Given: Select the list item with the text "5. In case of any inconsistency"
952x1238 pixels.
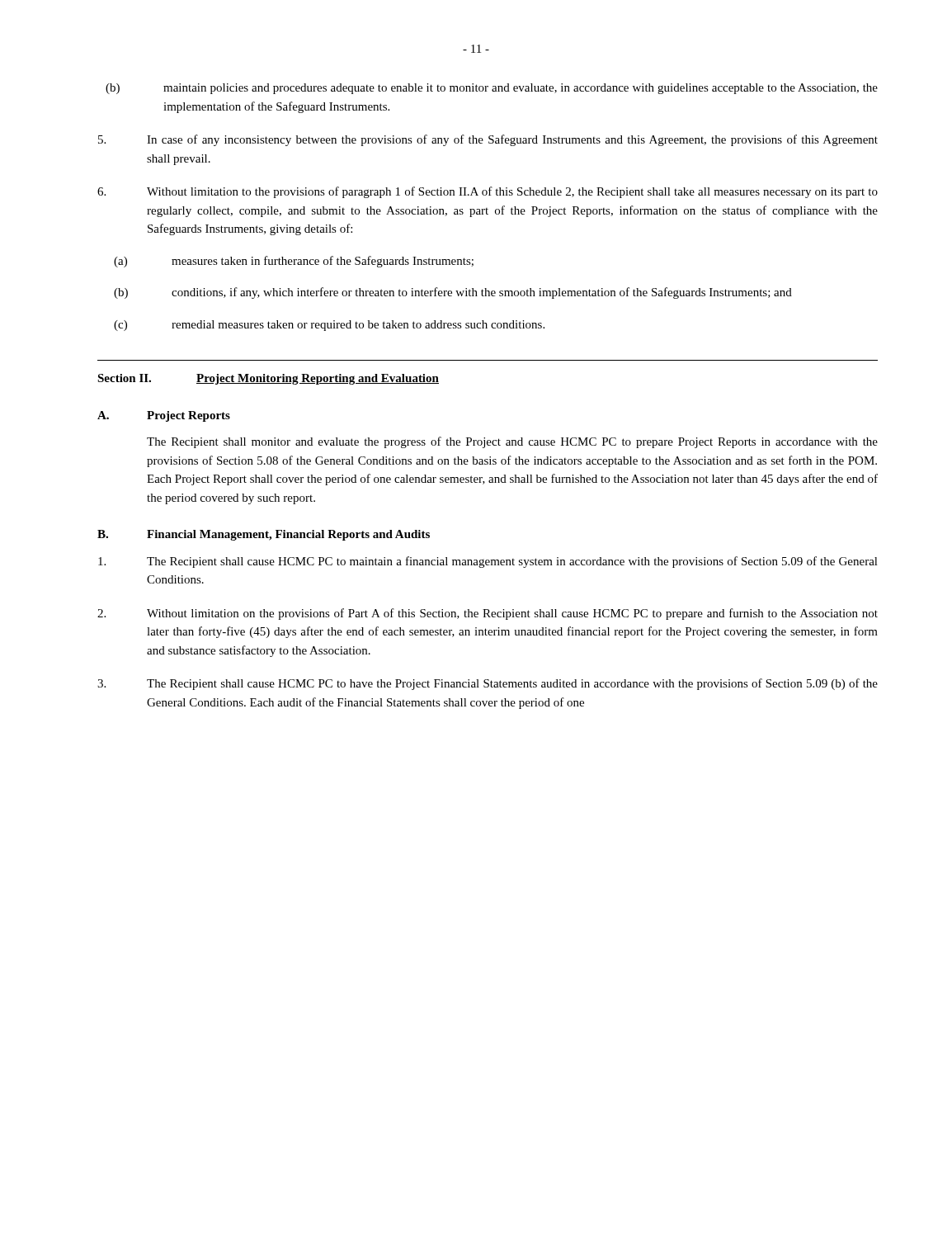Looking at the screenshot, I should point(488,149).
